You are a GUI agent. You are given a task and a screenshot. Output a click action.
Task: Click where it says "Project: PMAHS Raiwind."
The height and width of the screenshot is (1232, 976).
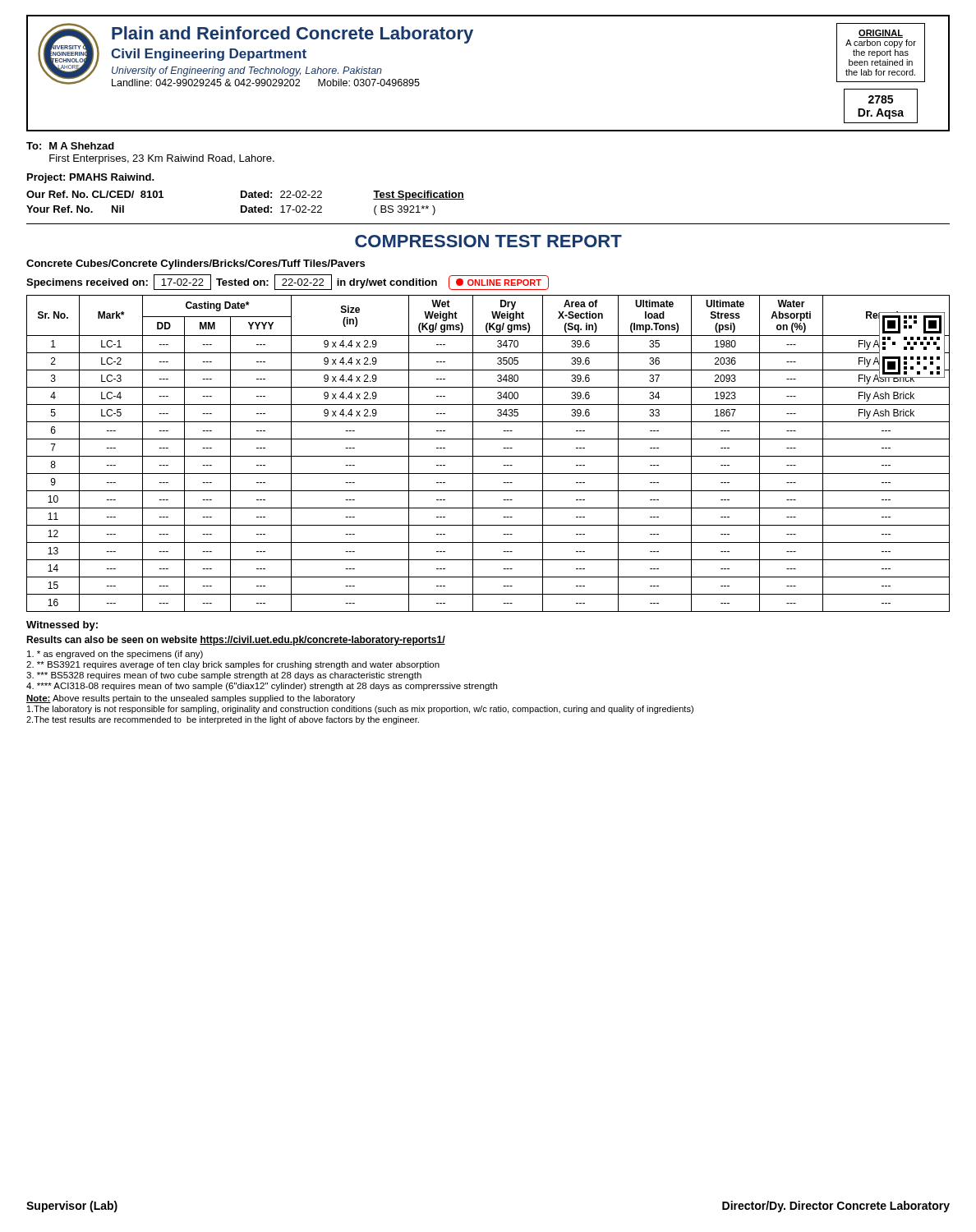[90, 177]
